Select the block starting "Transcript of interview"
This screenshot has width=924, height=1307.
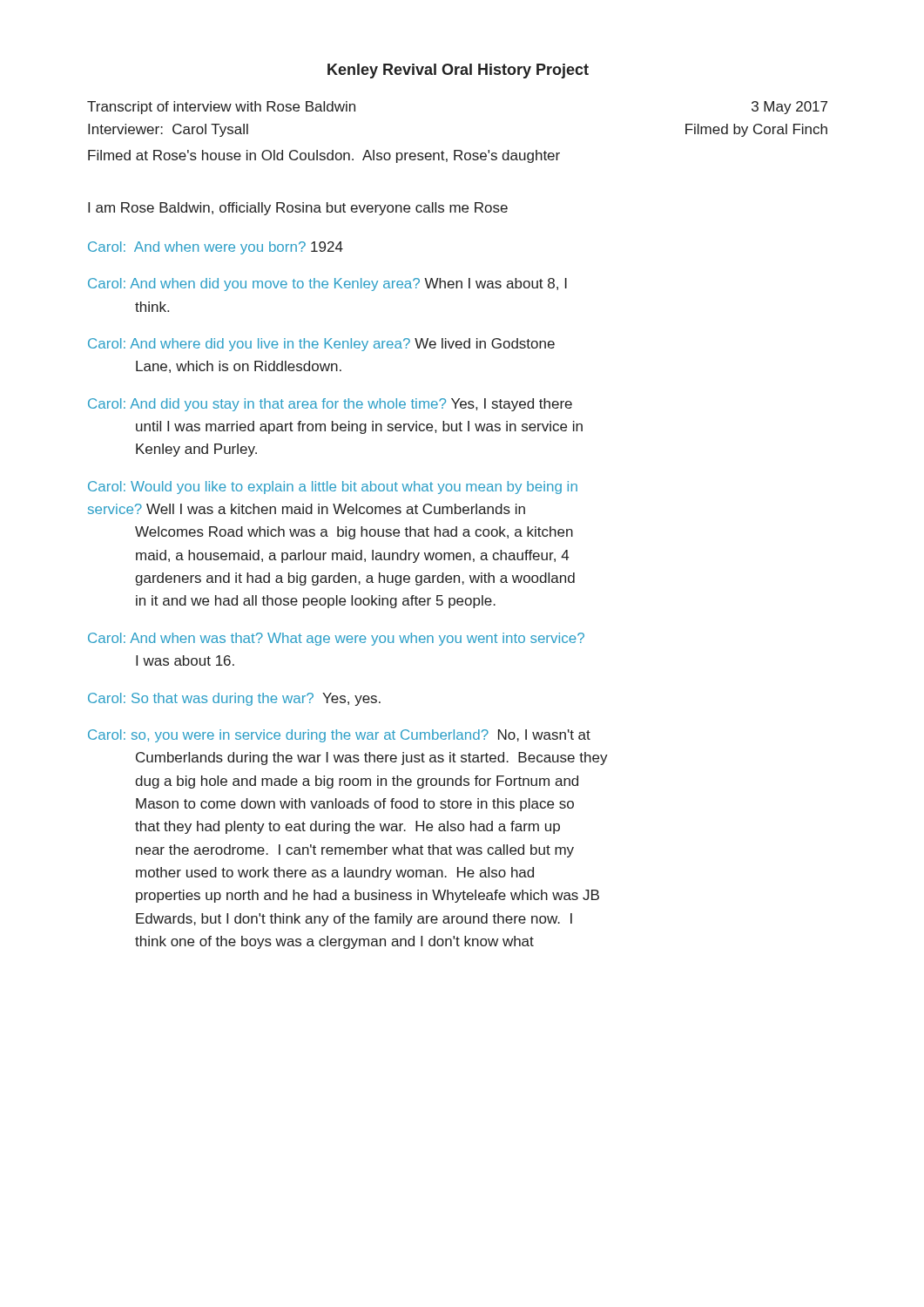pos(222,108)
